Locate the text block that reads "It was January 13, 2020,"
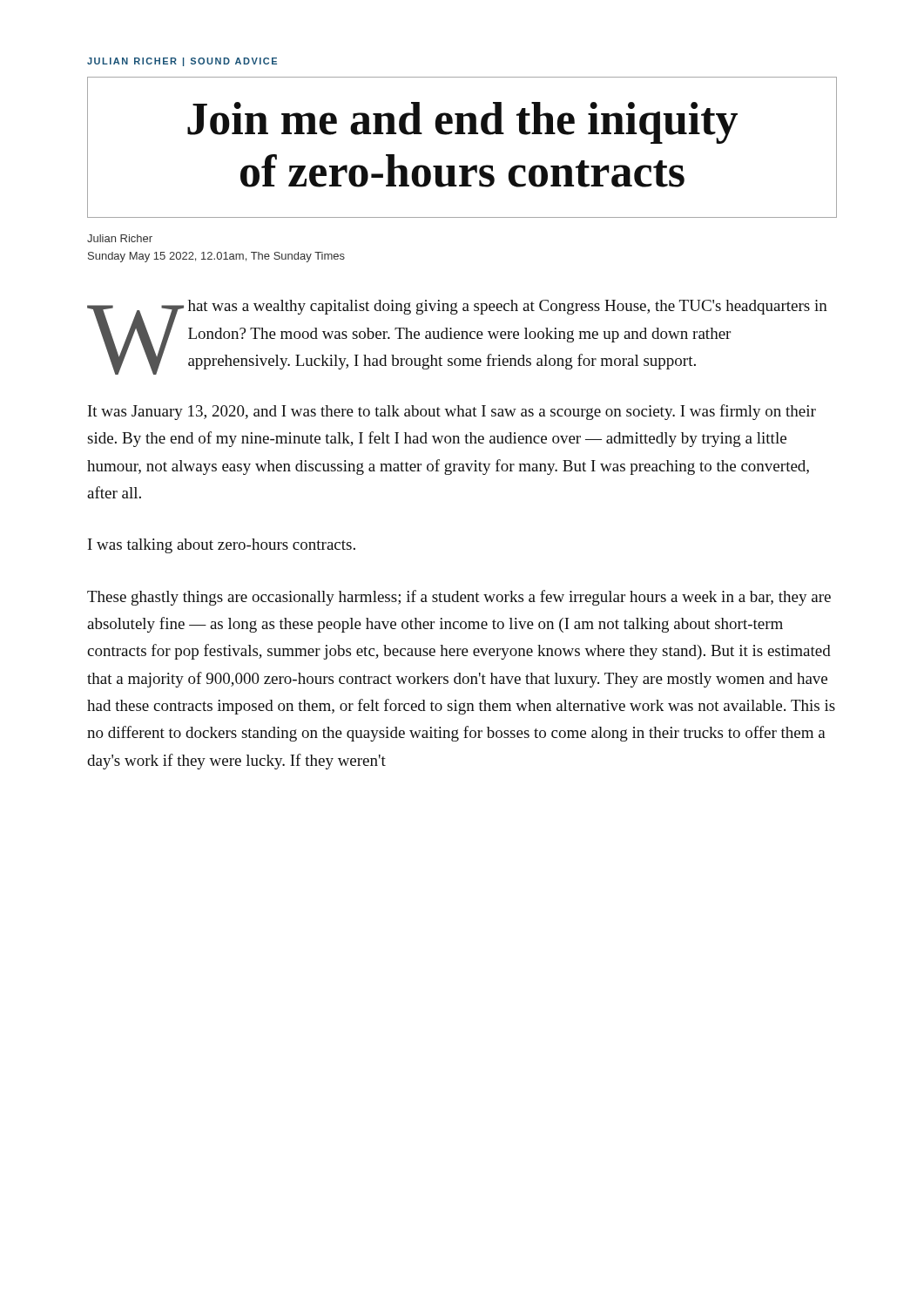The width and height of the screenshot is (924, 1307). tap(452, 452)
